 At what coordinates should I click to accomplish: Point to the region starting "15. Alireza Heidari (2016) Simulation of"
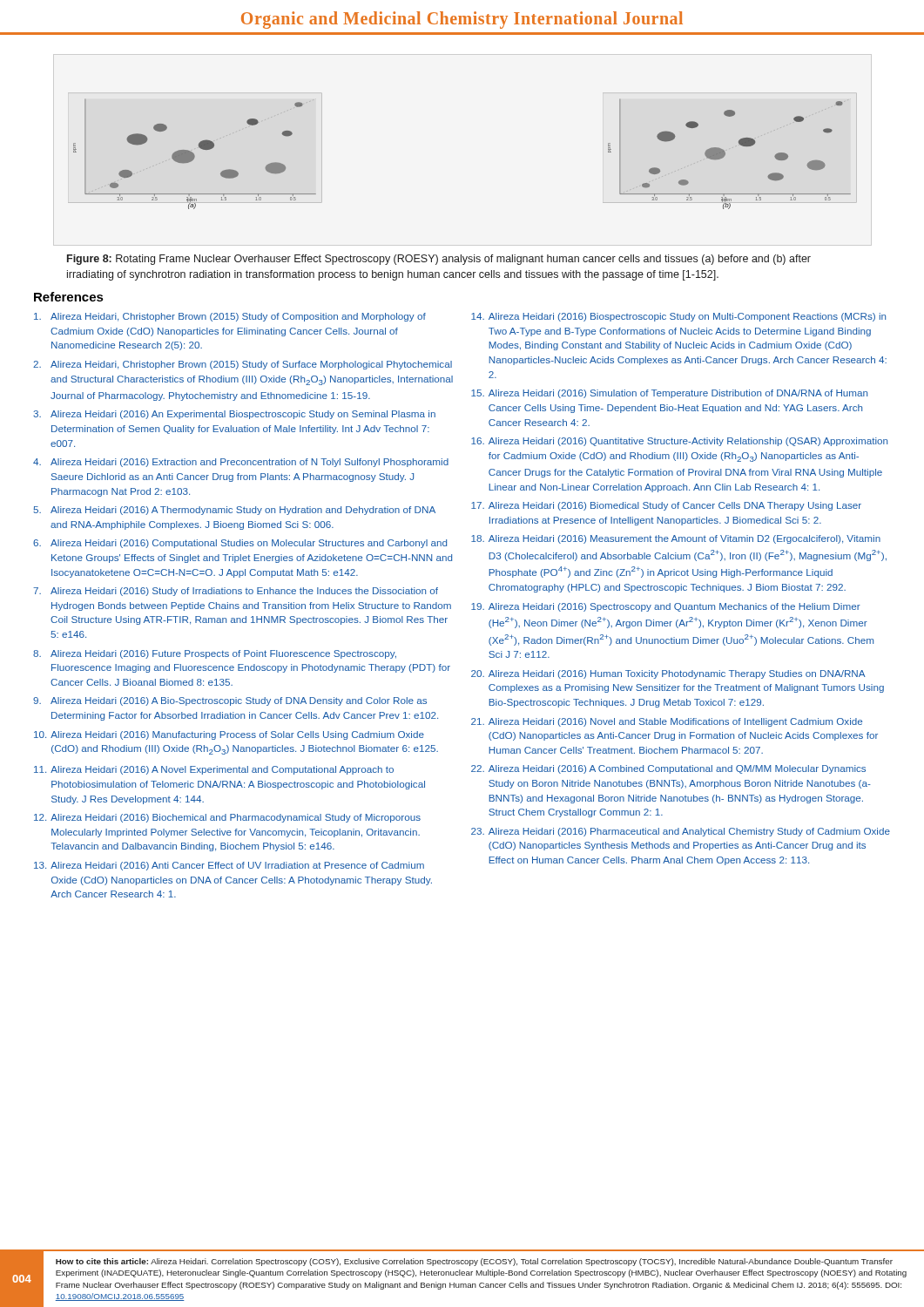coord(681,408)
